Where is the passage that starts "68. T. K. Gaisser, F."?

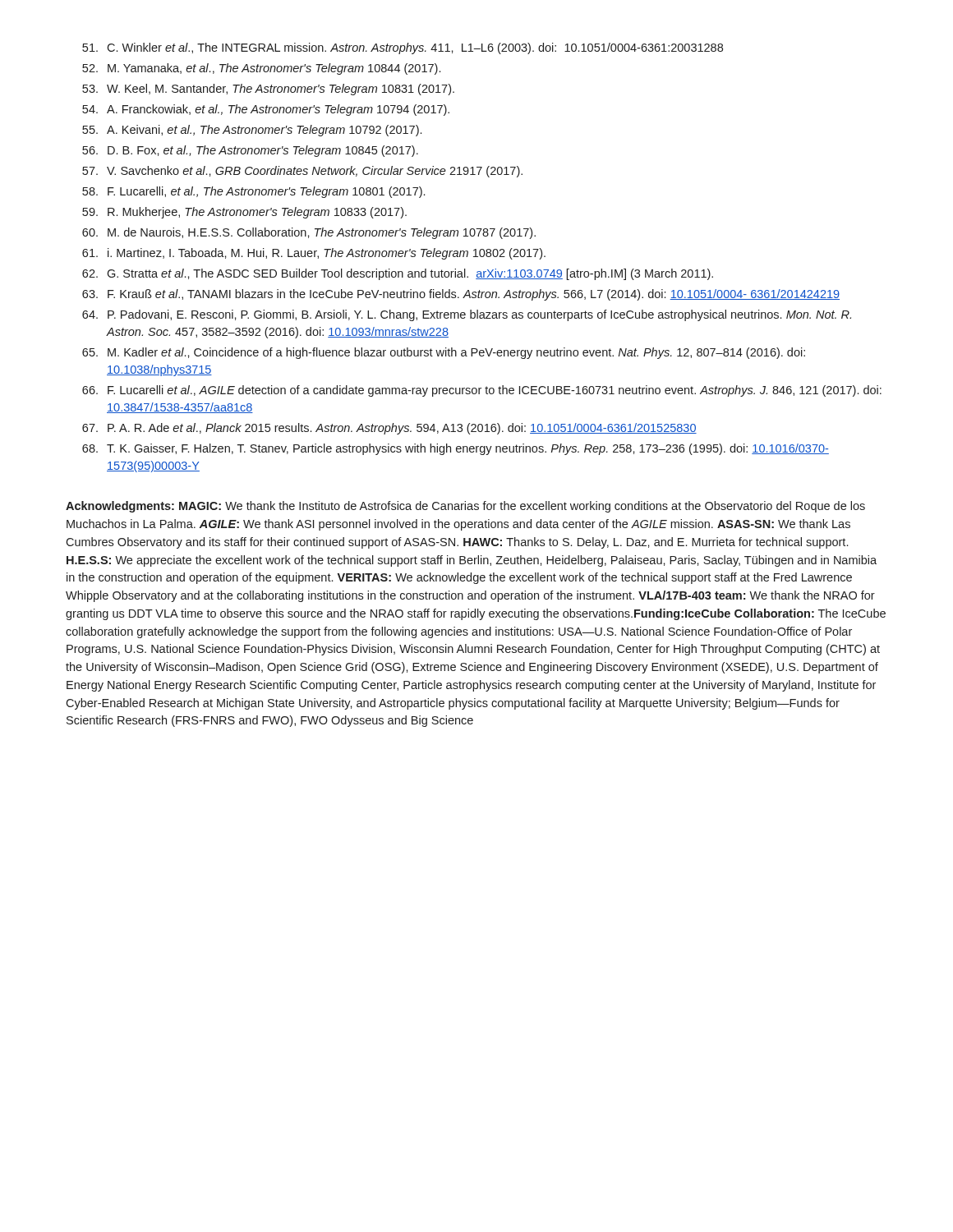[x=476, y=458]
